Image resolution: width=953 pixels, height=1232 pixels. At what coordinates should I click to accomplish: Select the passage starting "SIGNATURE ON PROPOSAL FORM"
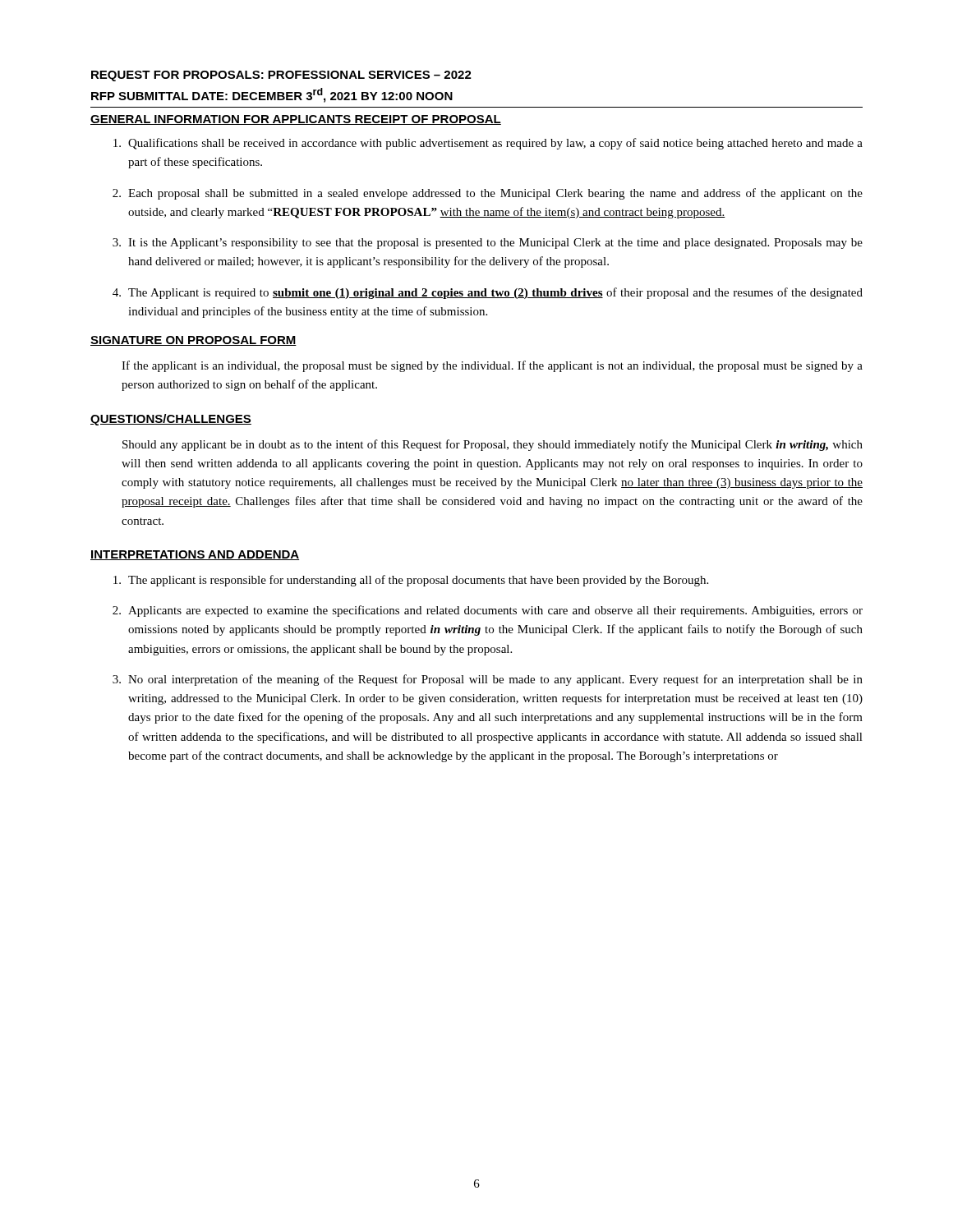pyautogui.click(x=193, y=341)
